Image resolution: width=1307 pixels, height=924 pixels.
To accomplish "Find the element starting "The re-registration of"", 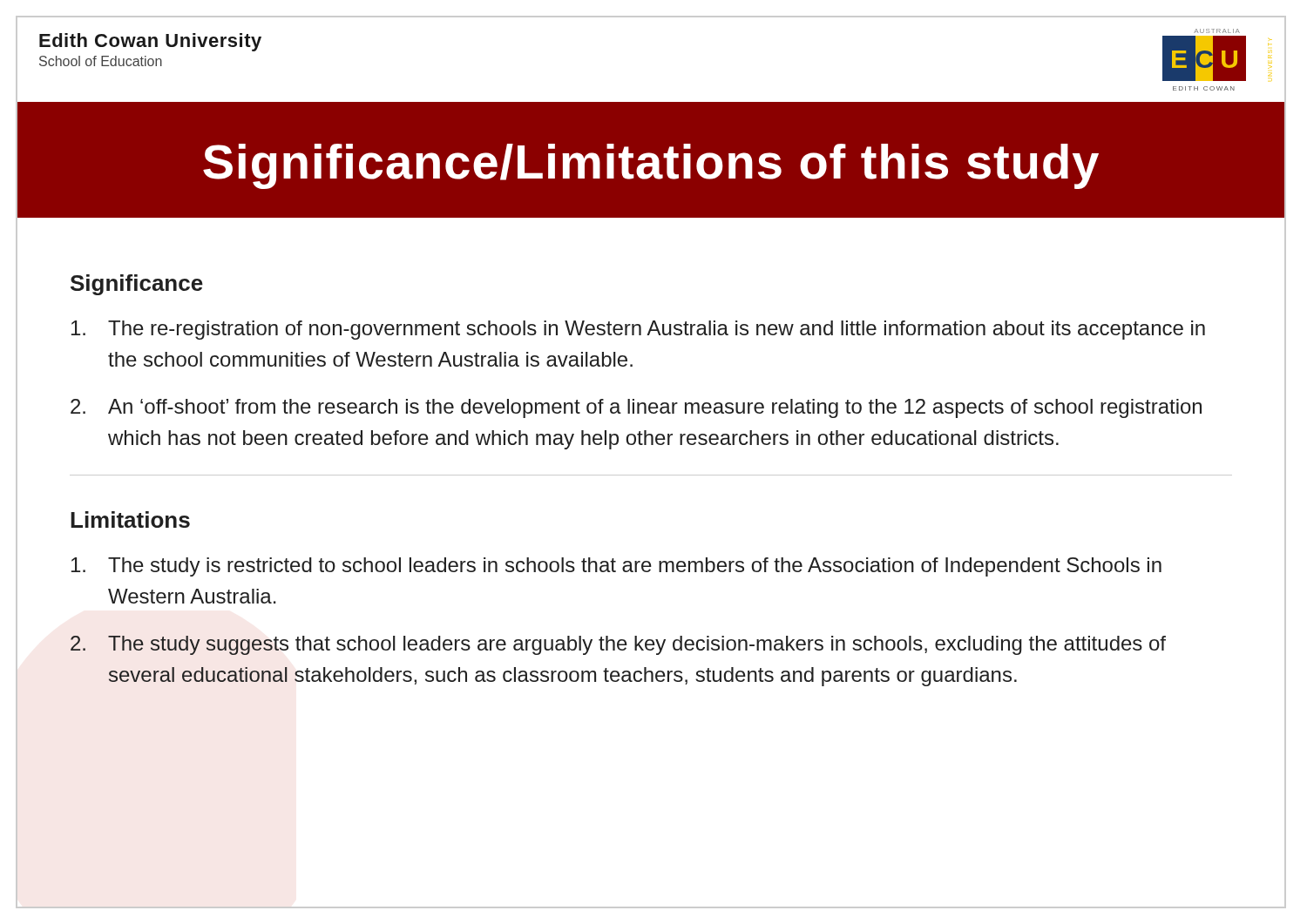I will click(x=651, y=344).
